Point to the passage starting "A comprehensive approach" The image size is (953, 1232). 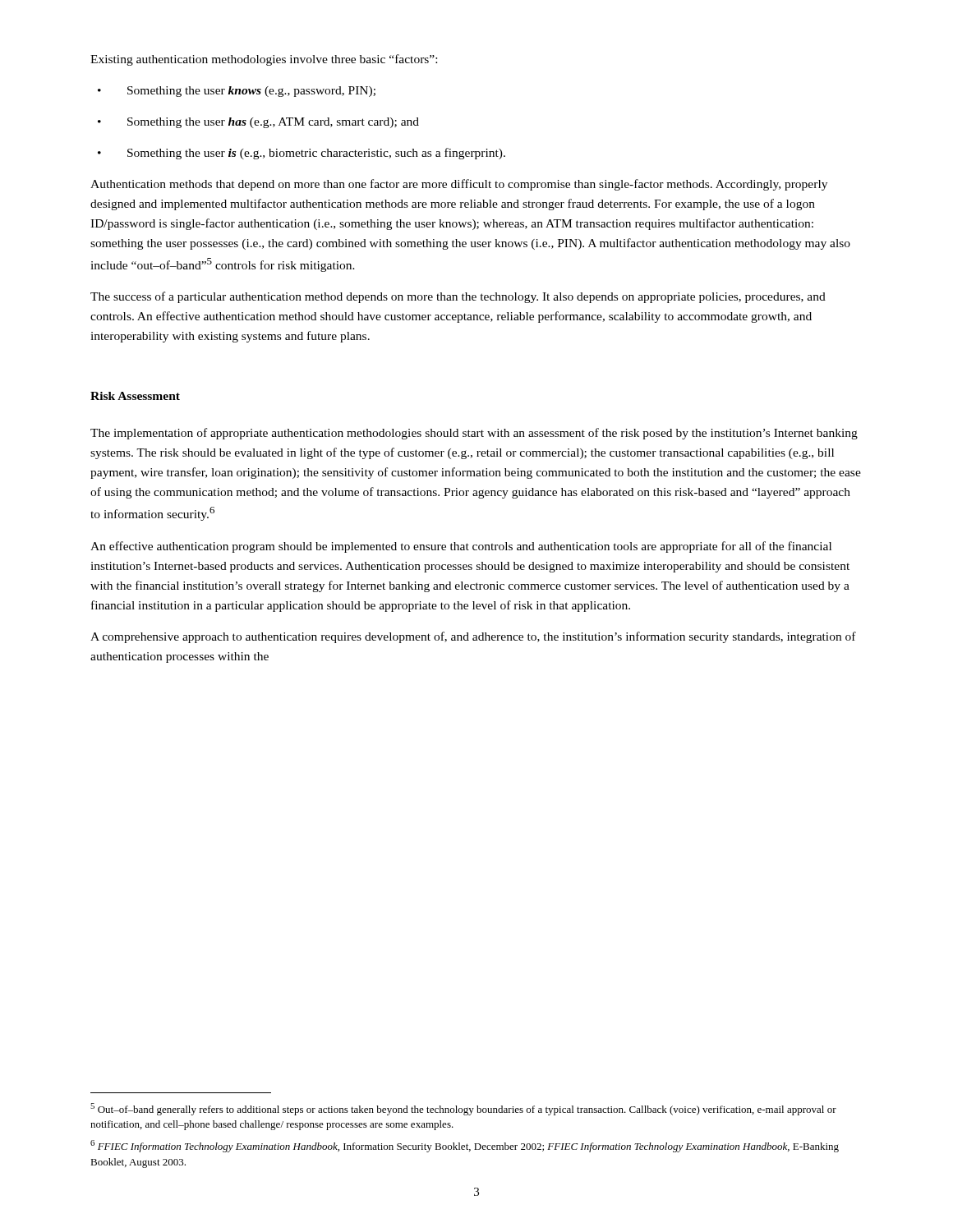(473, 646)
